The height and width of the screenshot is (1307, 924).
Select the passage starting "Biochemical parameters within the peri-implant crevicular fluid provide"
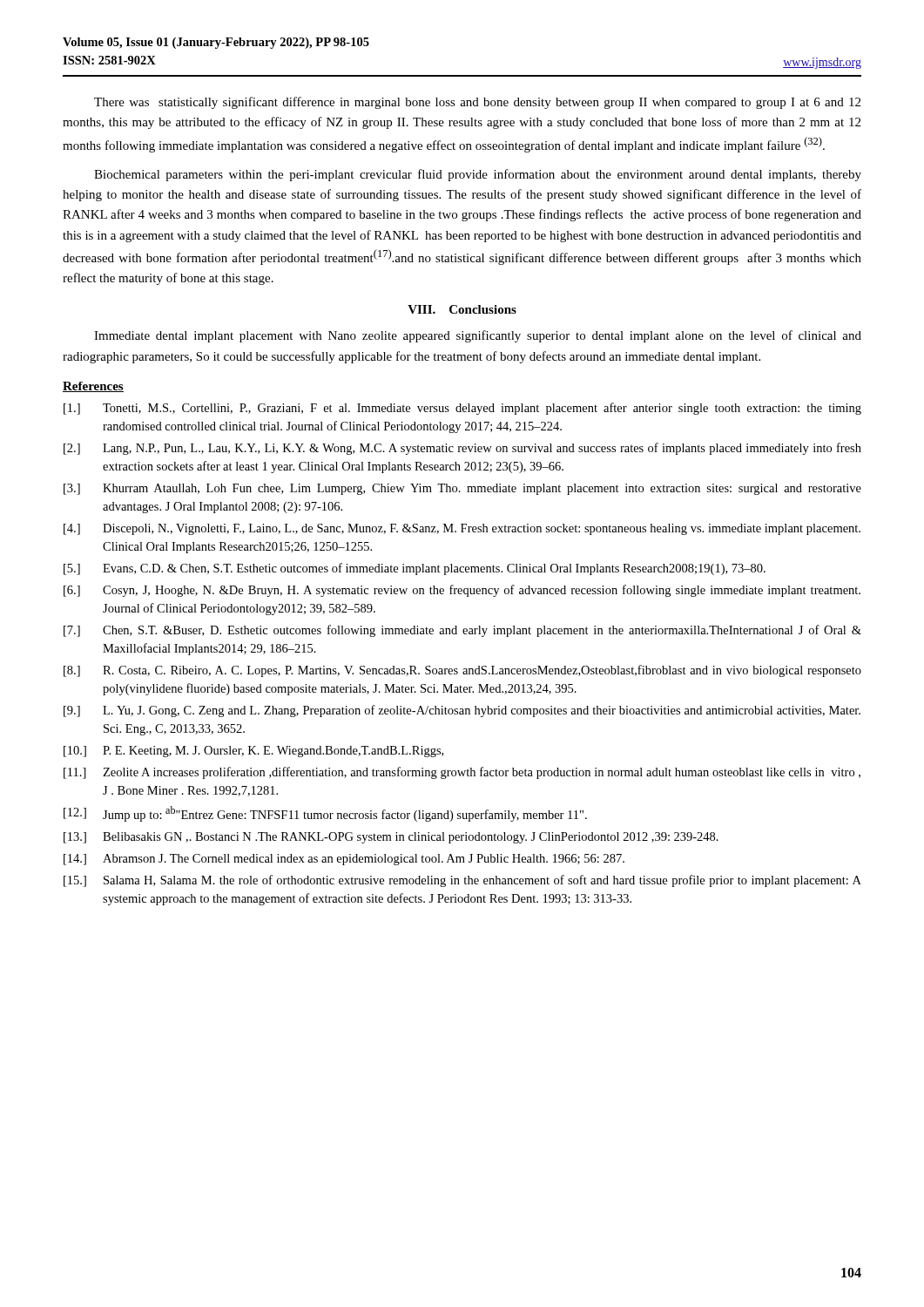(462, 226)
